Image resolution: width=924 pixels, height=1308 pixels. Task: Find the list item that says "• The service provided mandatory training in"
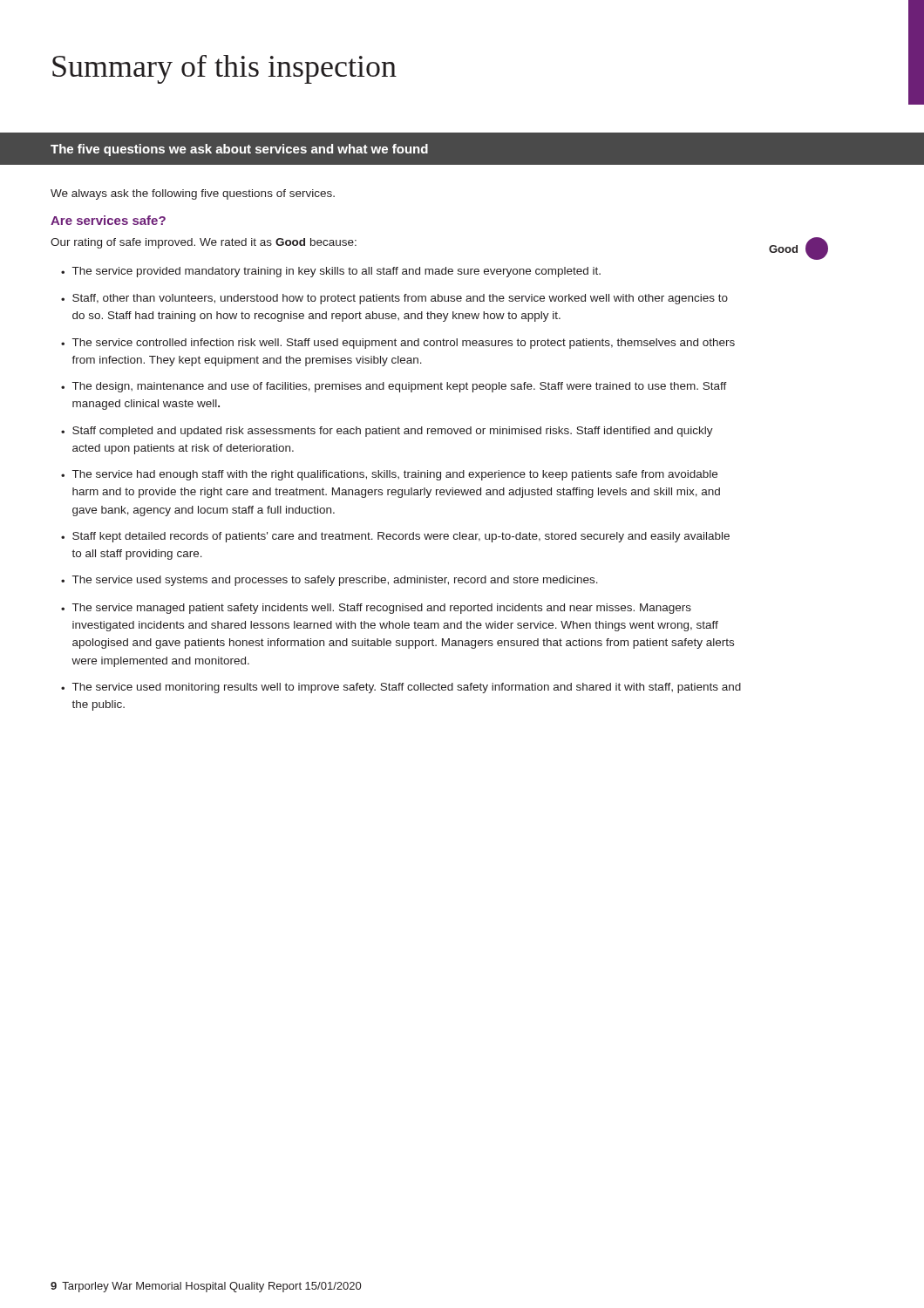coord(402,271)
